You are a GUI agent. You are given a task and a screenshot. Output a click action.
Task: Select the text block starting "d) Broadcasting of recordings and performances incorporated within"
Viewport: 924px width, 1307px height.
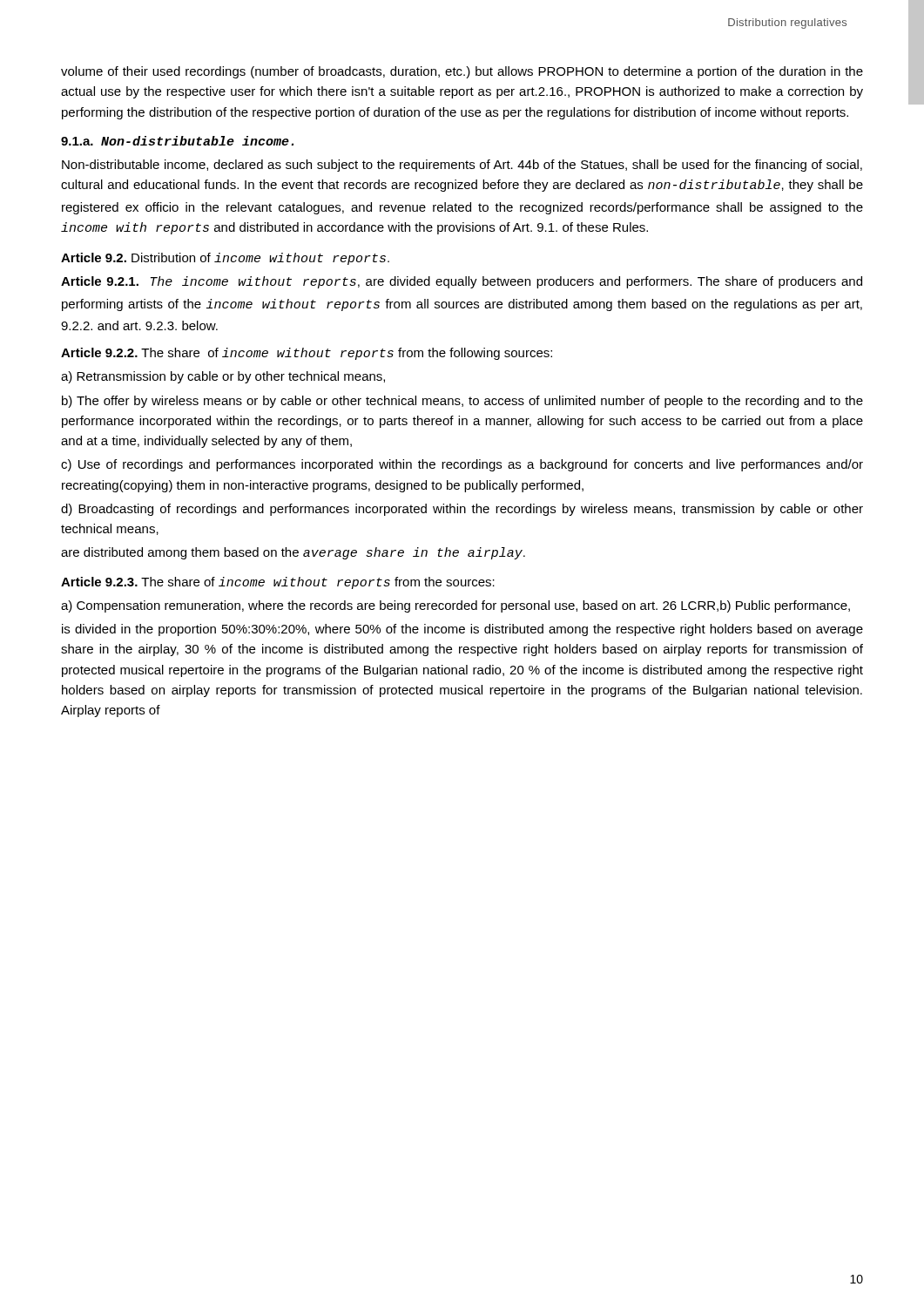click(x=462, y=510)
